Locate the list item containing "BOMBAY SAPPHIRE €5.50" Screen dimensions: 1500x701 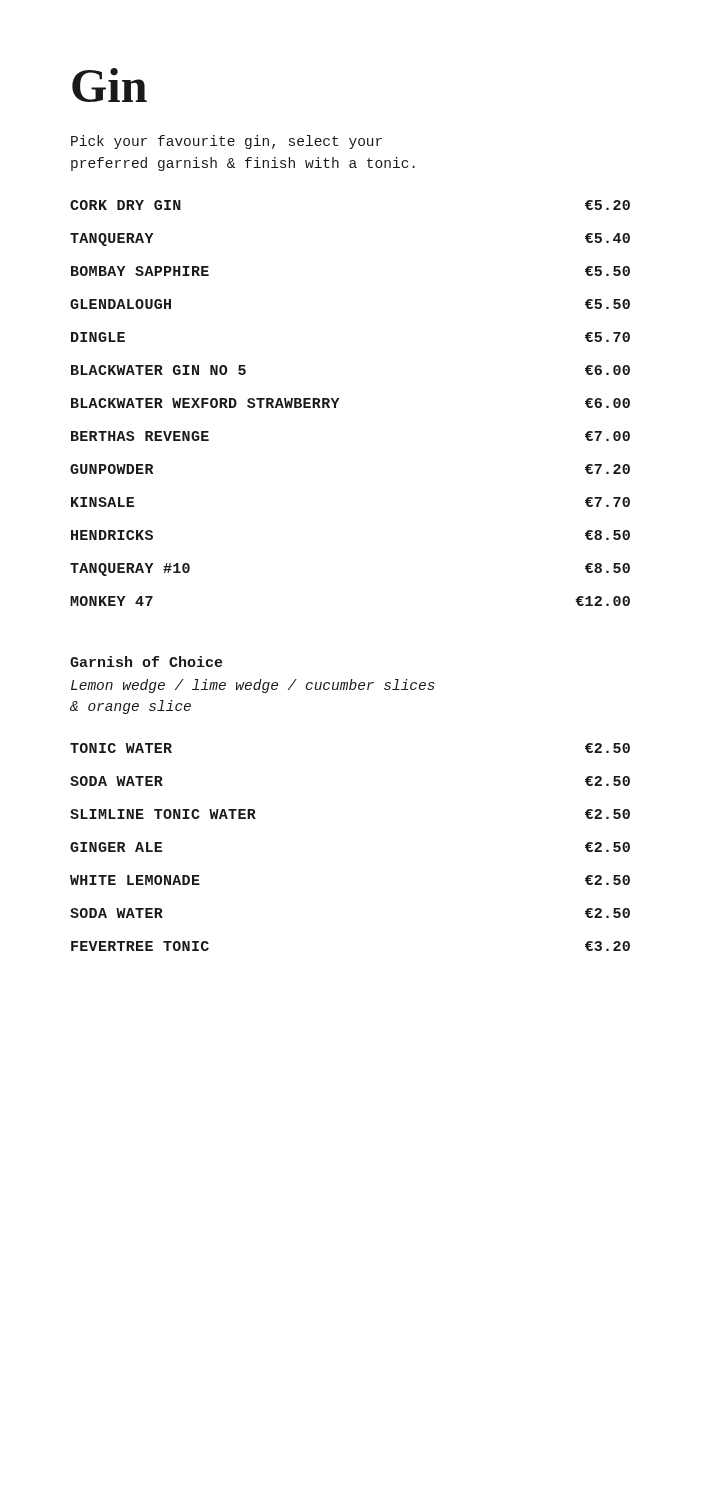pyautogui.click(x=148, y=270)
